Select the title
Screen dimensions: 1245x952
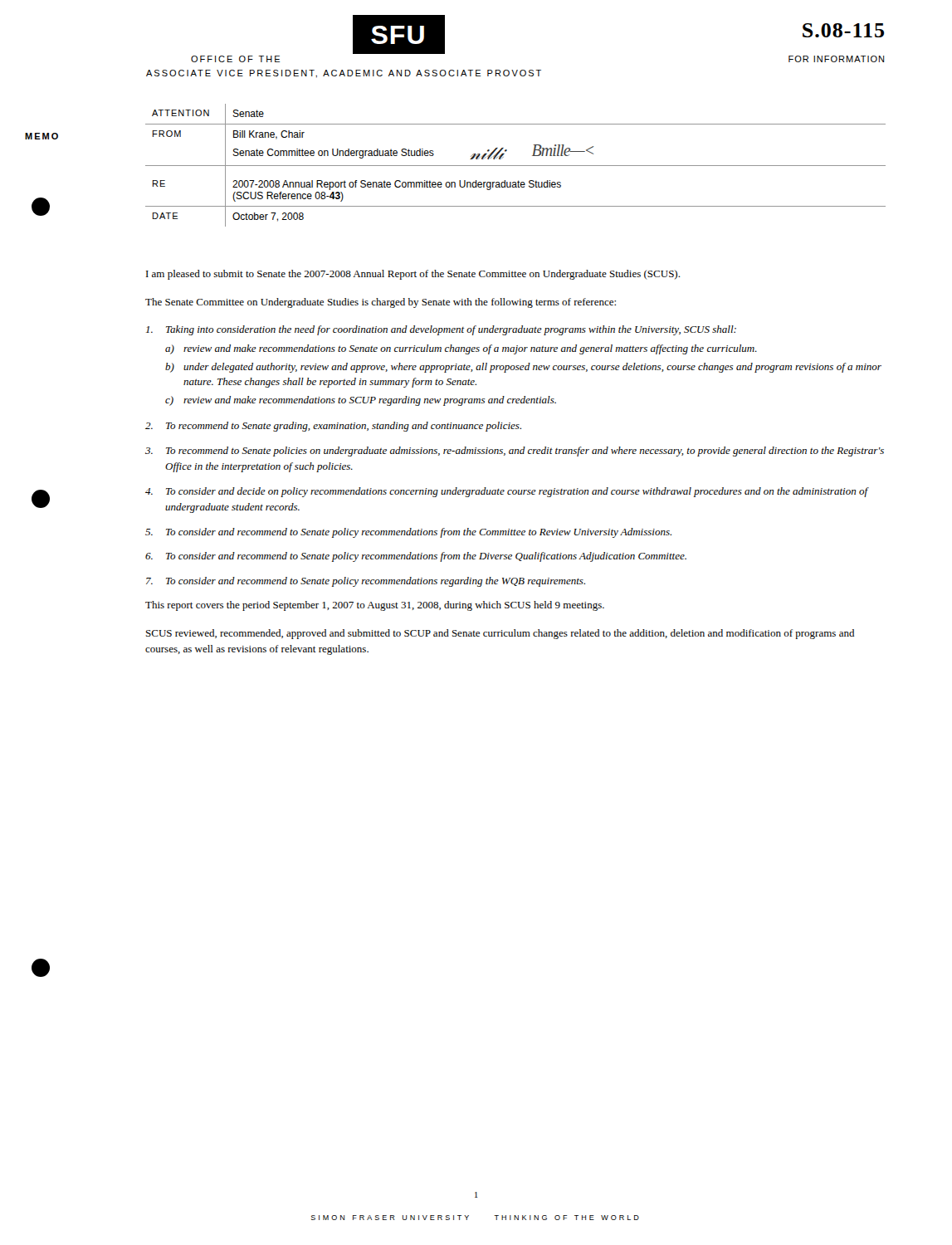844,30
